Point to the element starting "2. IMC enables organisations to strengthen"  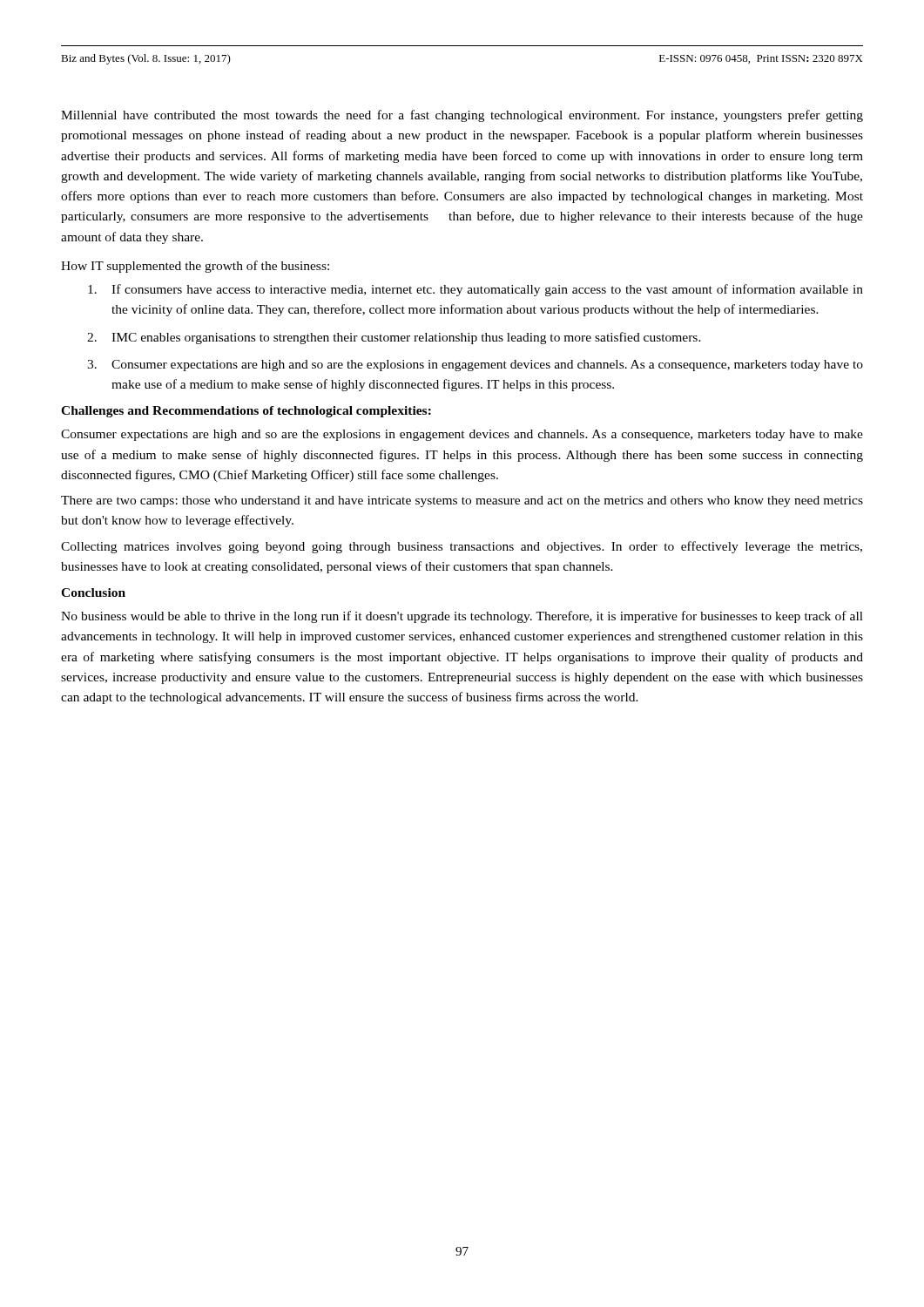(475, 336)
